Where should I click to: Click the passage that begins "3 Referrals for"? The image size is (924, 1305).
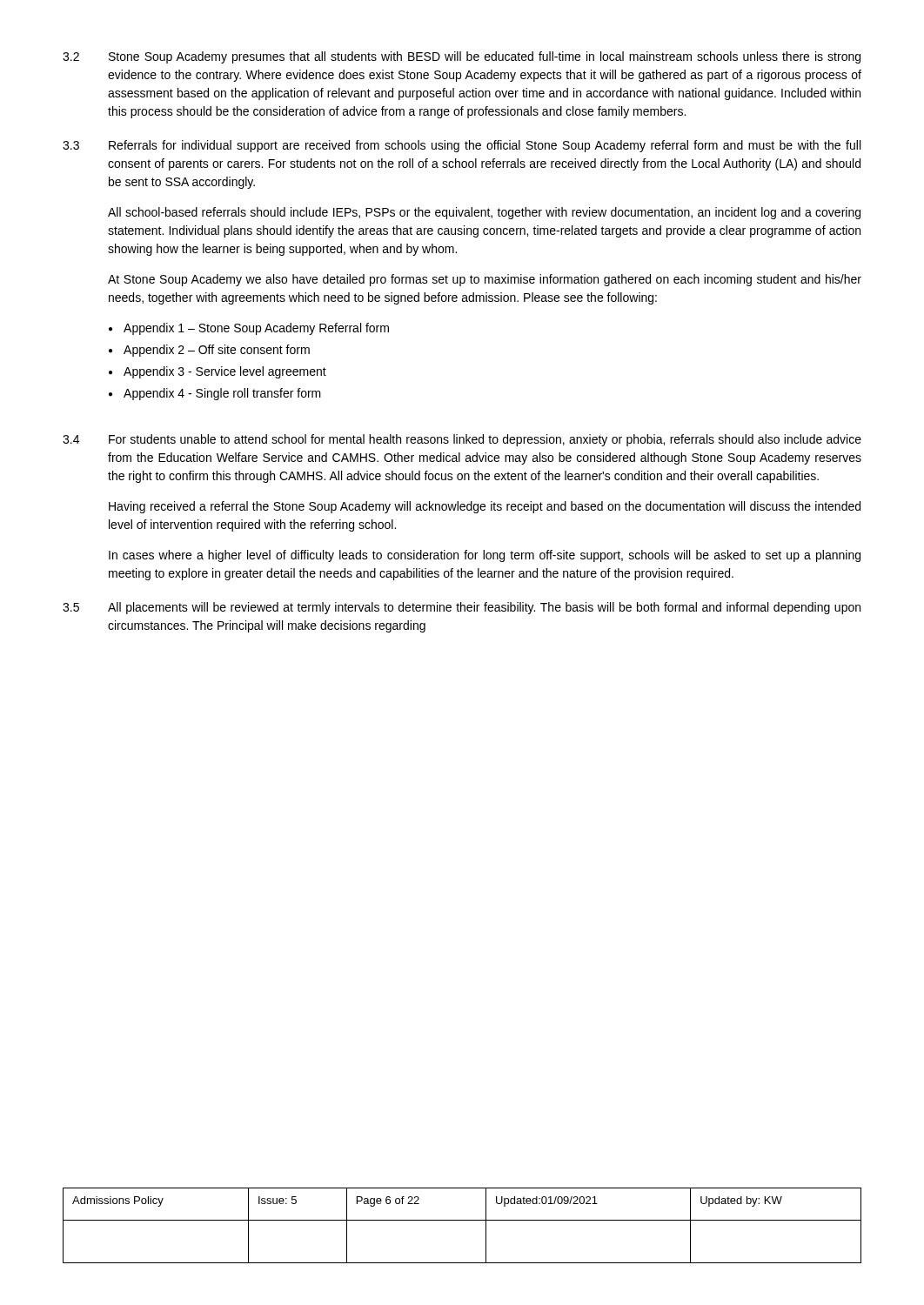point(462,276)
